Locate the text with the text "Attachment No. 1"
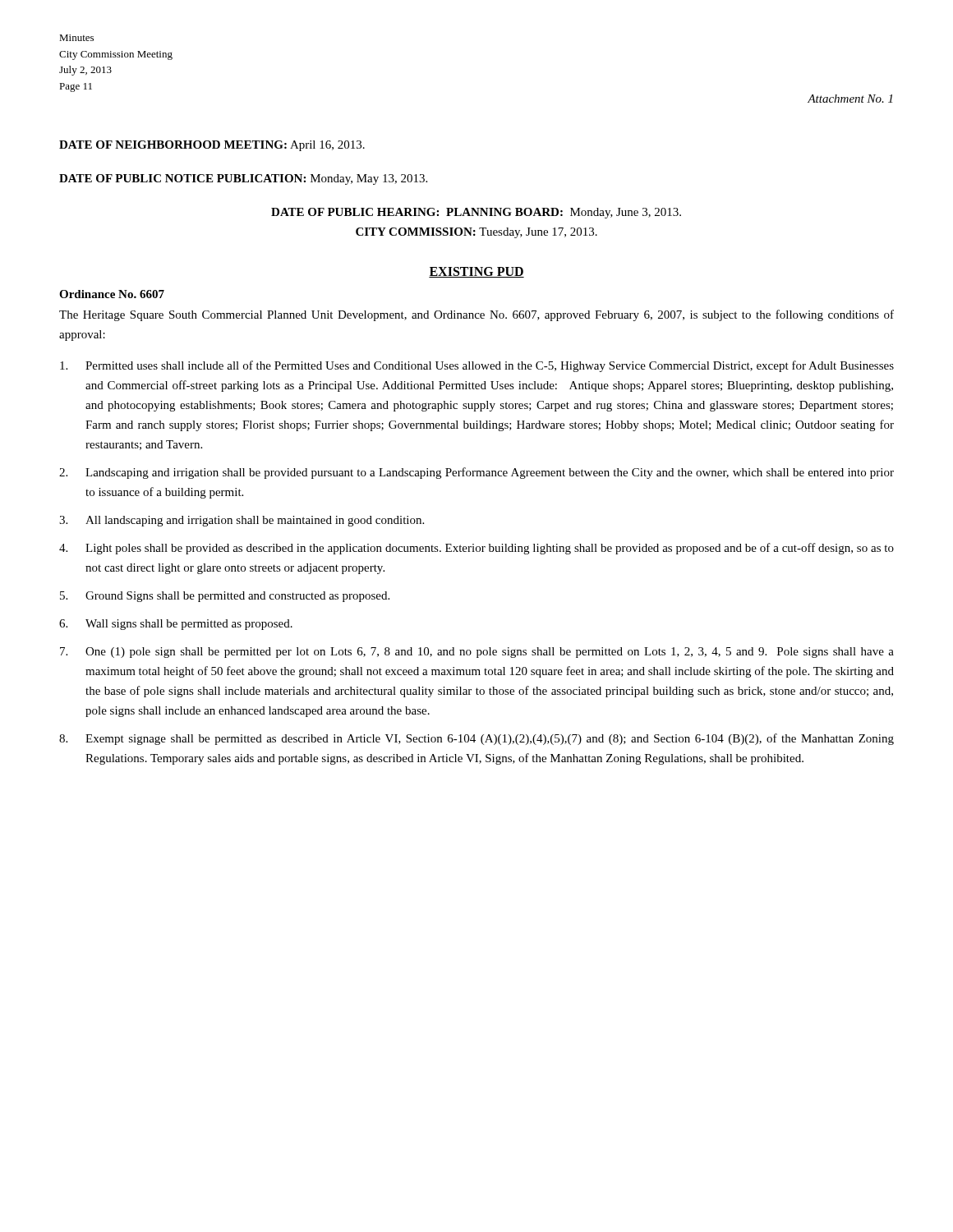Viewport: 953px width, 1232px height. point(851,99)
